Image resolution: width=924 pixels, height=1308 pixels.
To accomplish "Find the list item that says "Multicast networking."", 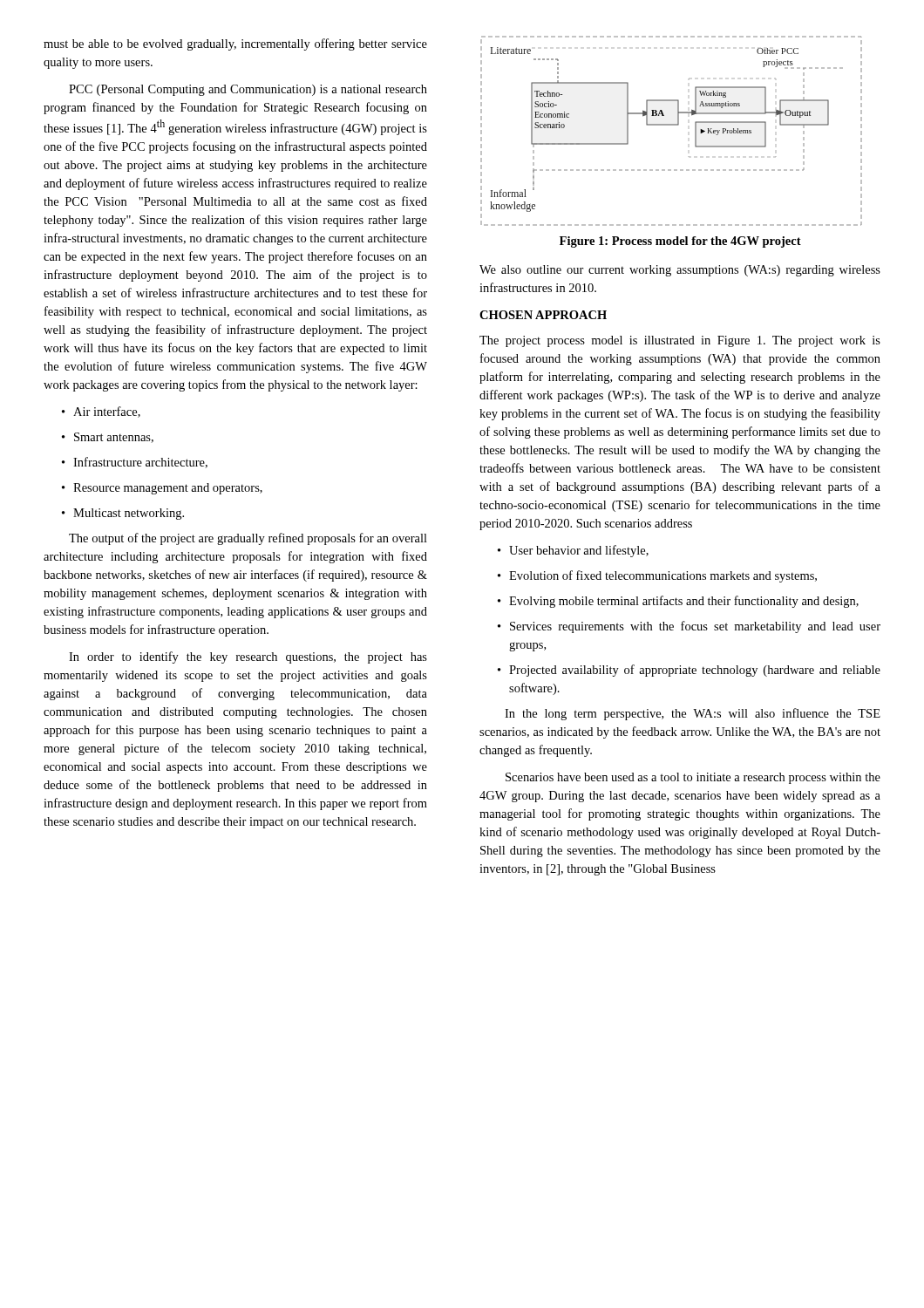I will click(x=123, y=514).
